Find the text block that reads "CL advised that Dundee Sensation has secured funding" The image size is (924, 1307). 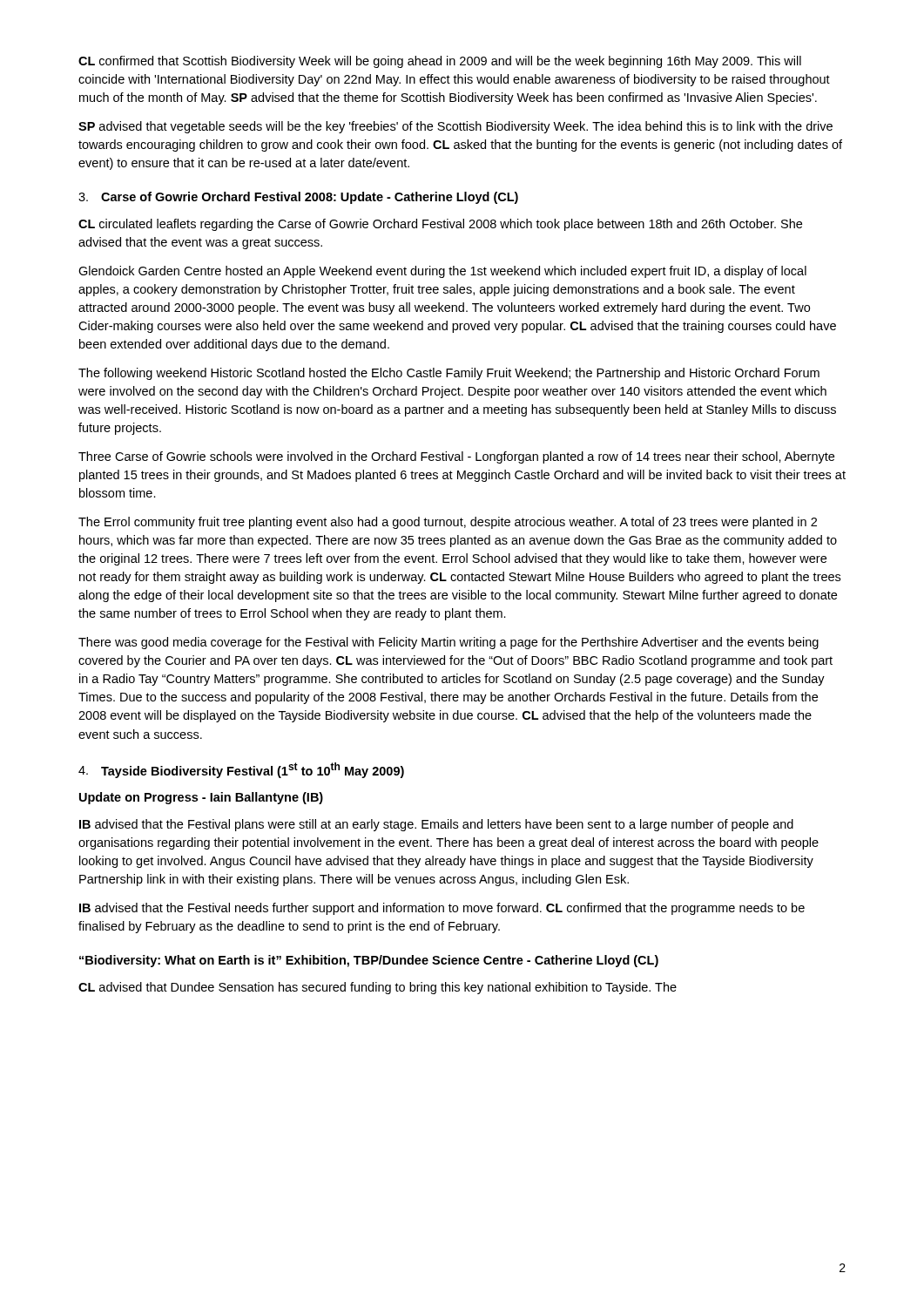(x=378, y=988)
